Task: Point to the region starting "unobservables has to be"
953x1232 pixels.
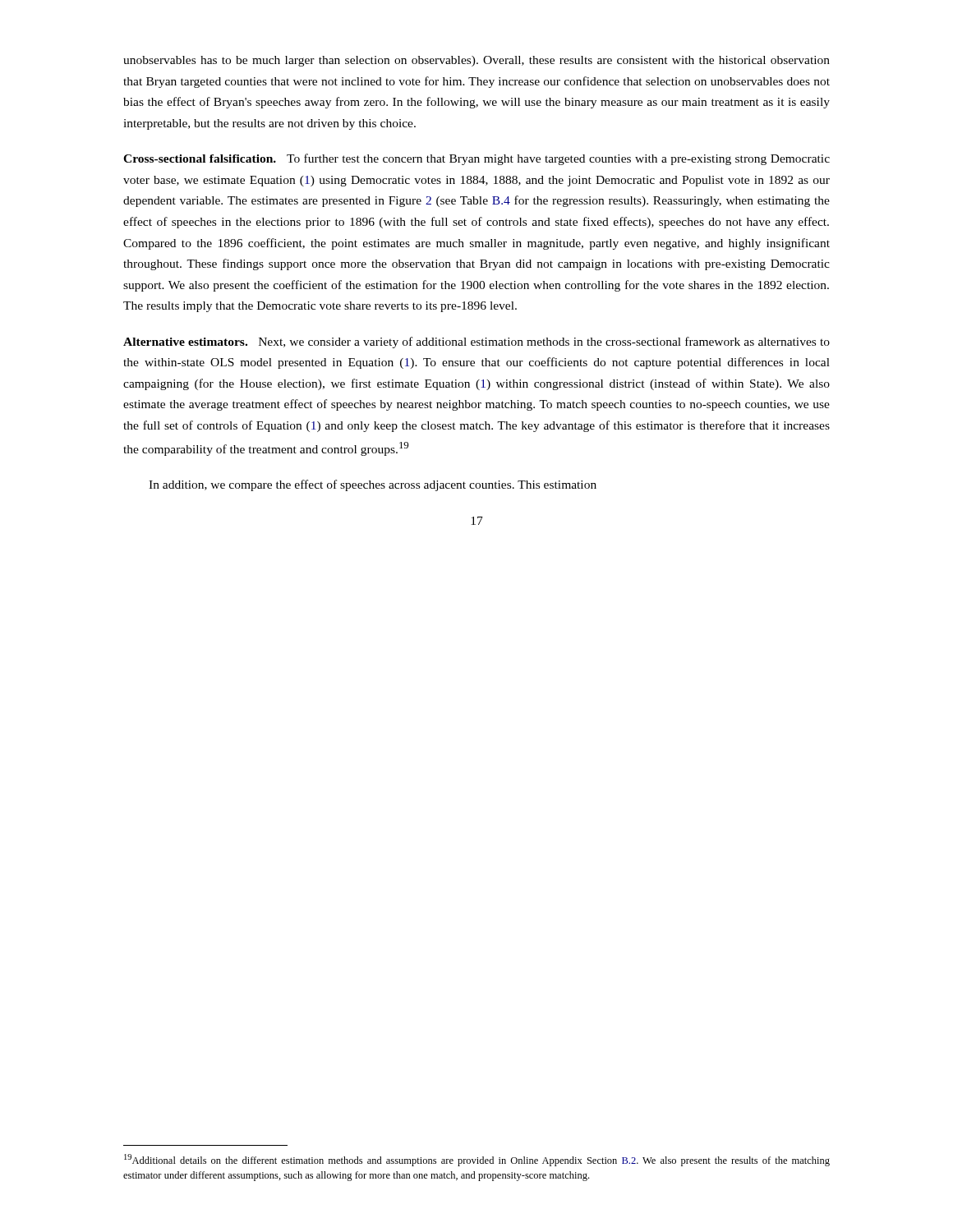Action: 476,91
